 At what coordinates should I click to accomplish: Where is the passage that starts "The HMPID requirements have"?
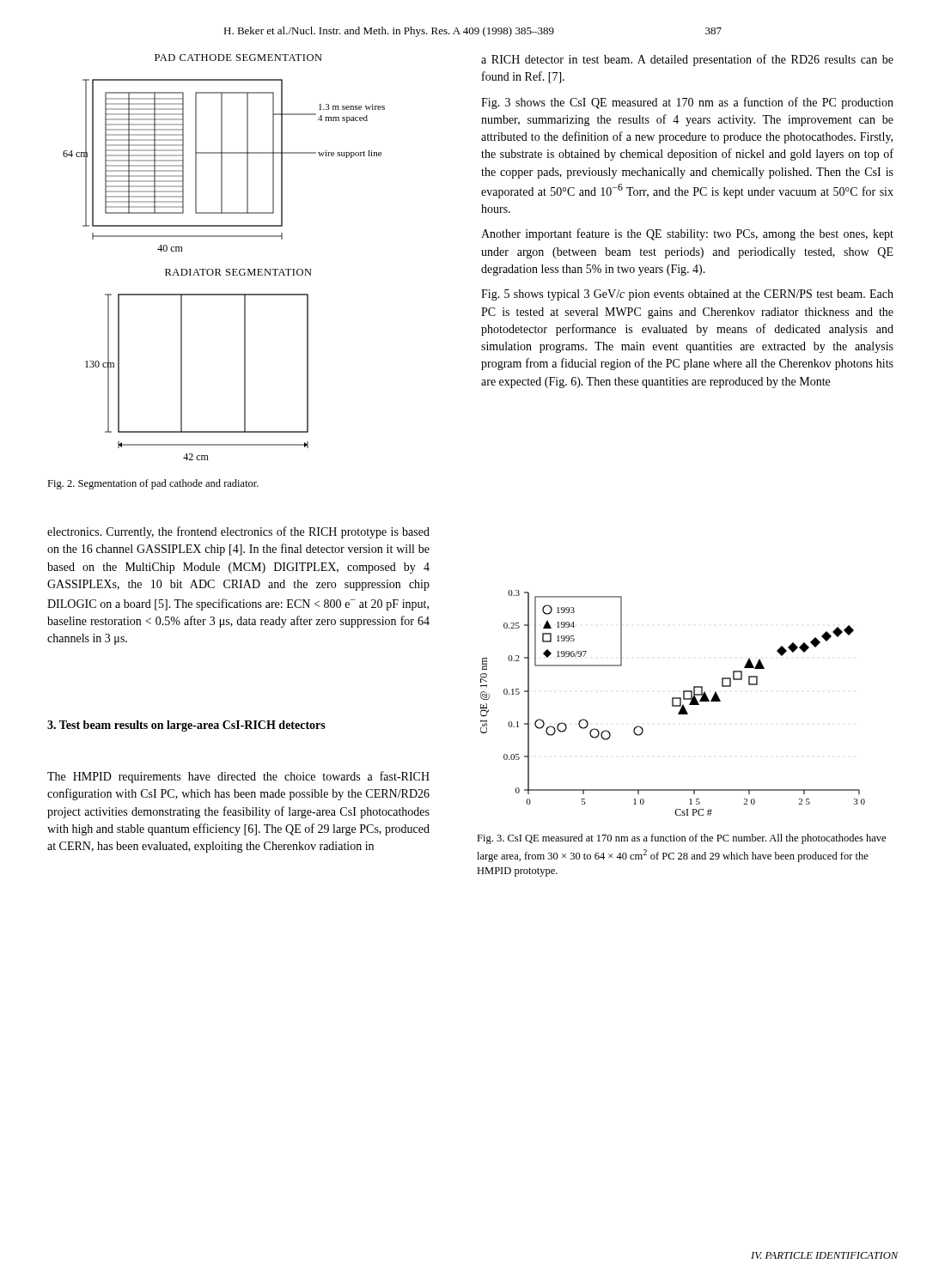(238, 812)
